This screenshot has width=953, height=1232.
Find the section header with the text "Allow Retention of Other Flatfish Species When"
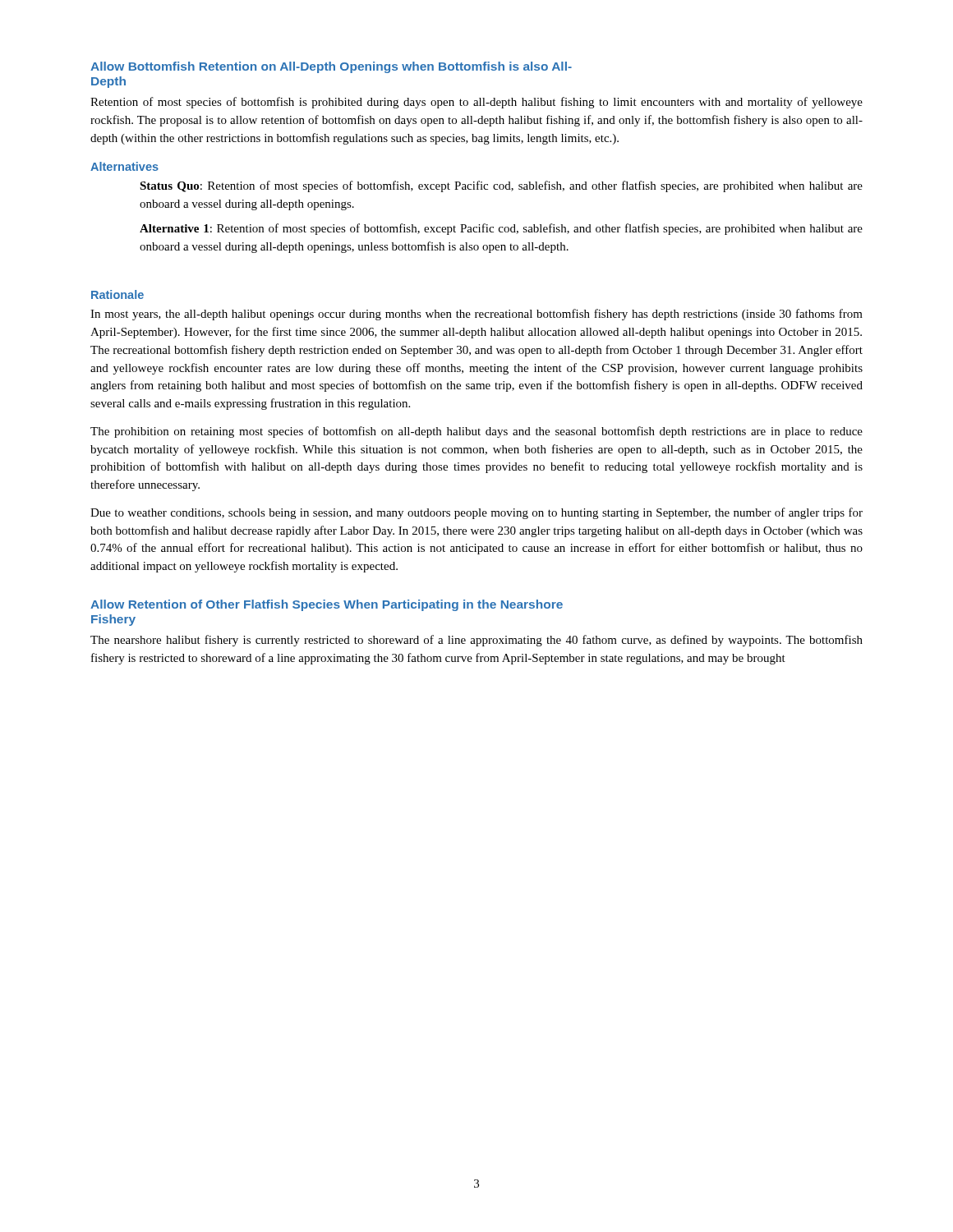(x=327, y=611)
